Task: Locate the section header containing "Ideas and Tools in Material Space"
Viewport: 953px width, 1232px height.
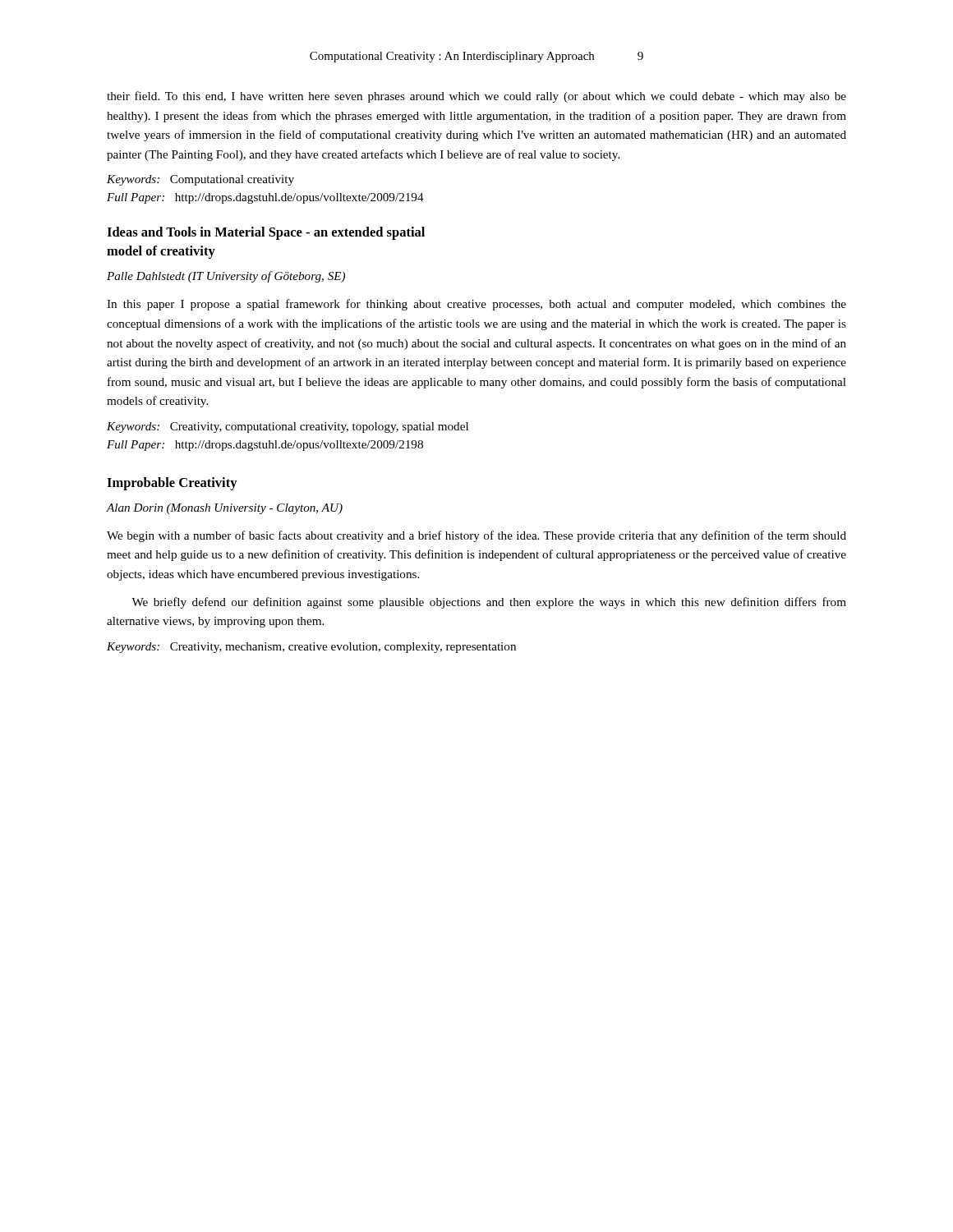Action: point(266,242)
